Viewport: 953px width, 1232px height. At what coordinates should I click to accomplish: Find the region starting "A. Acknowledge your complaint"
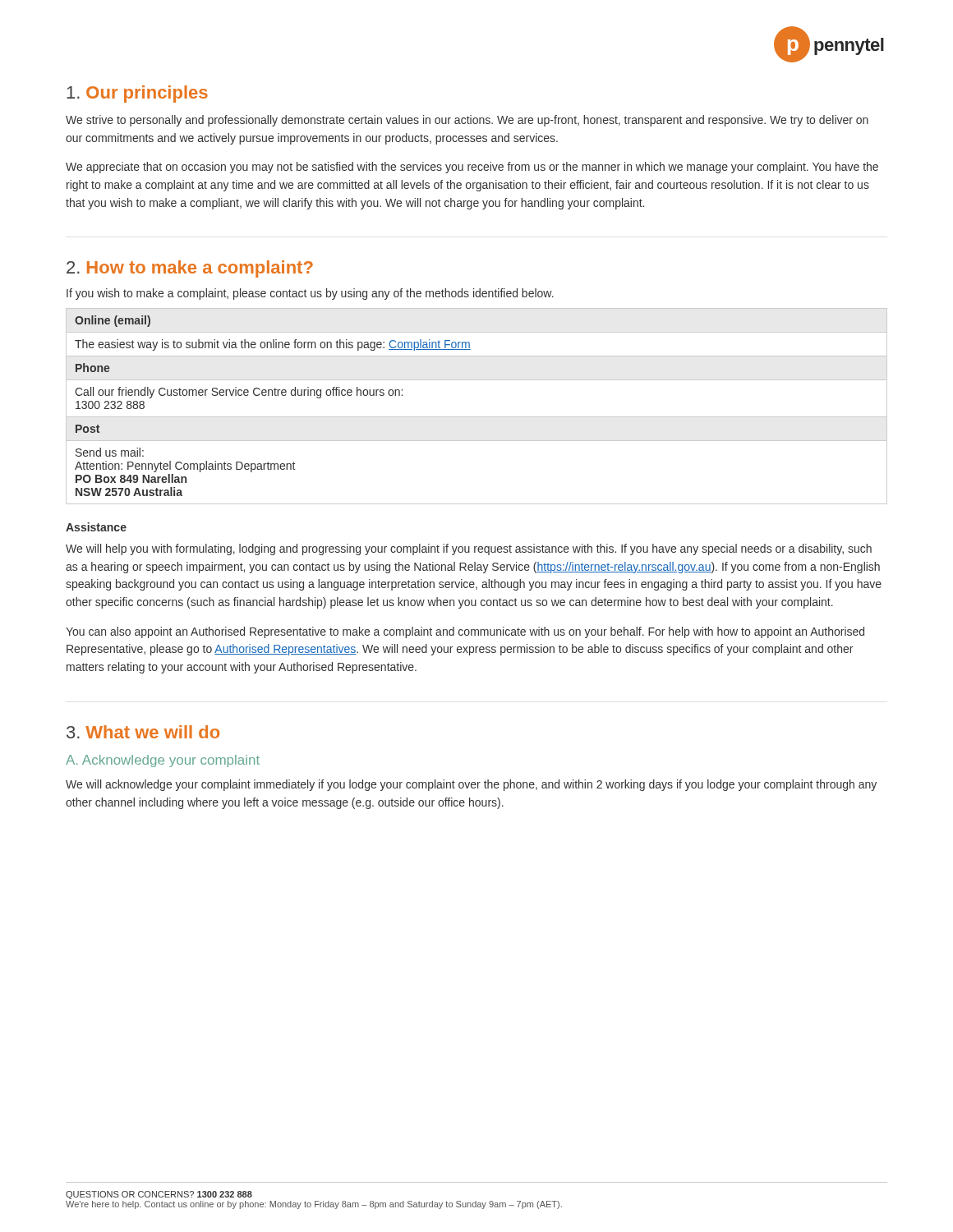click(x=163, y=761)
